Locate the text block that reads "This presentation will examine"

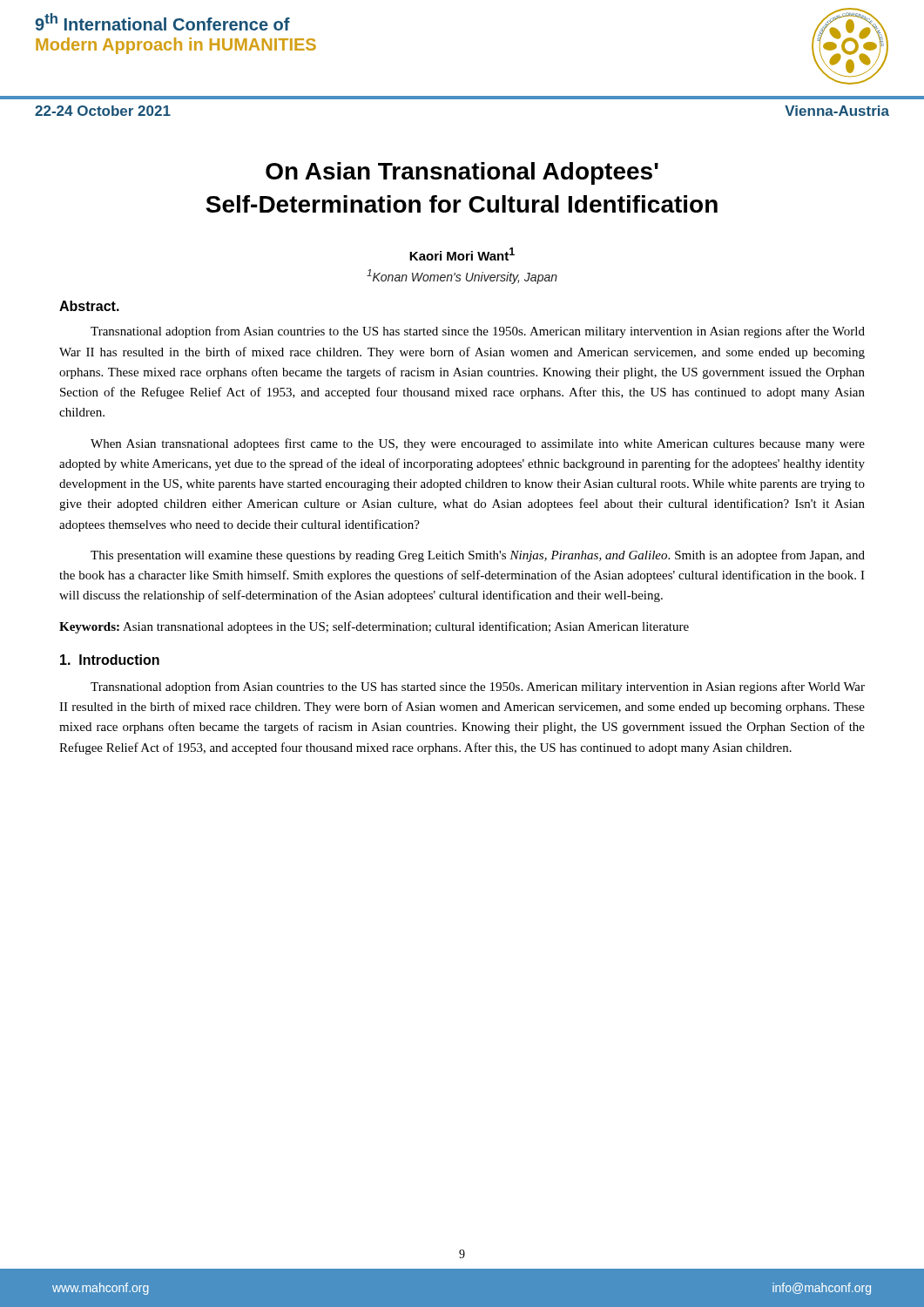[462, 575]
